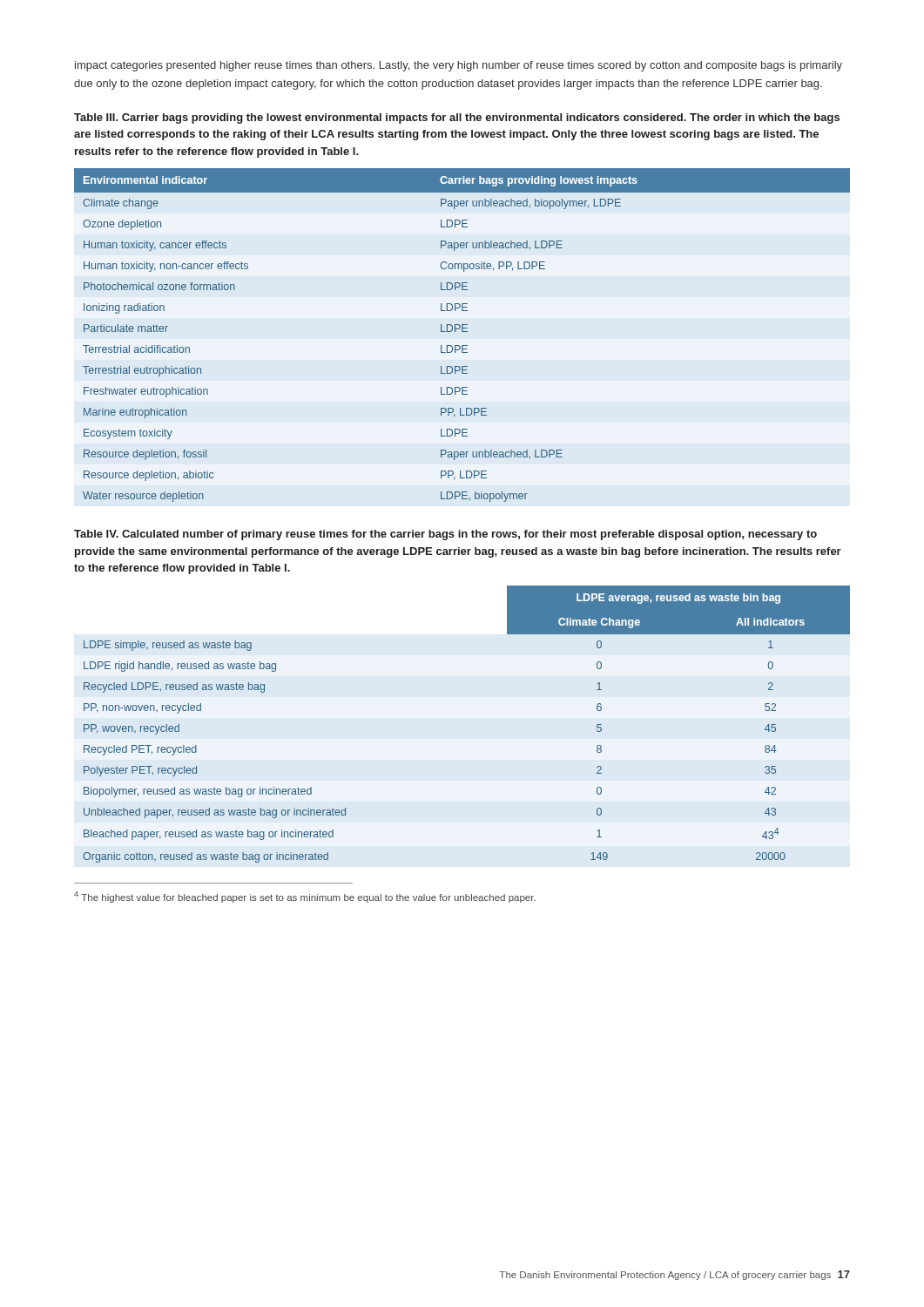924x1307 pixels.
Task: Select the table that reads "Terrestrial eutrophication"
Action: [462, 337]
